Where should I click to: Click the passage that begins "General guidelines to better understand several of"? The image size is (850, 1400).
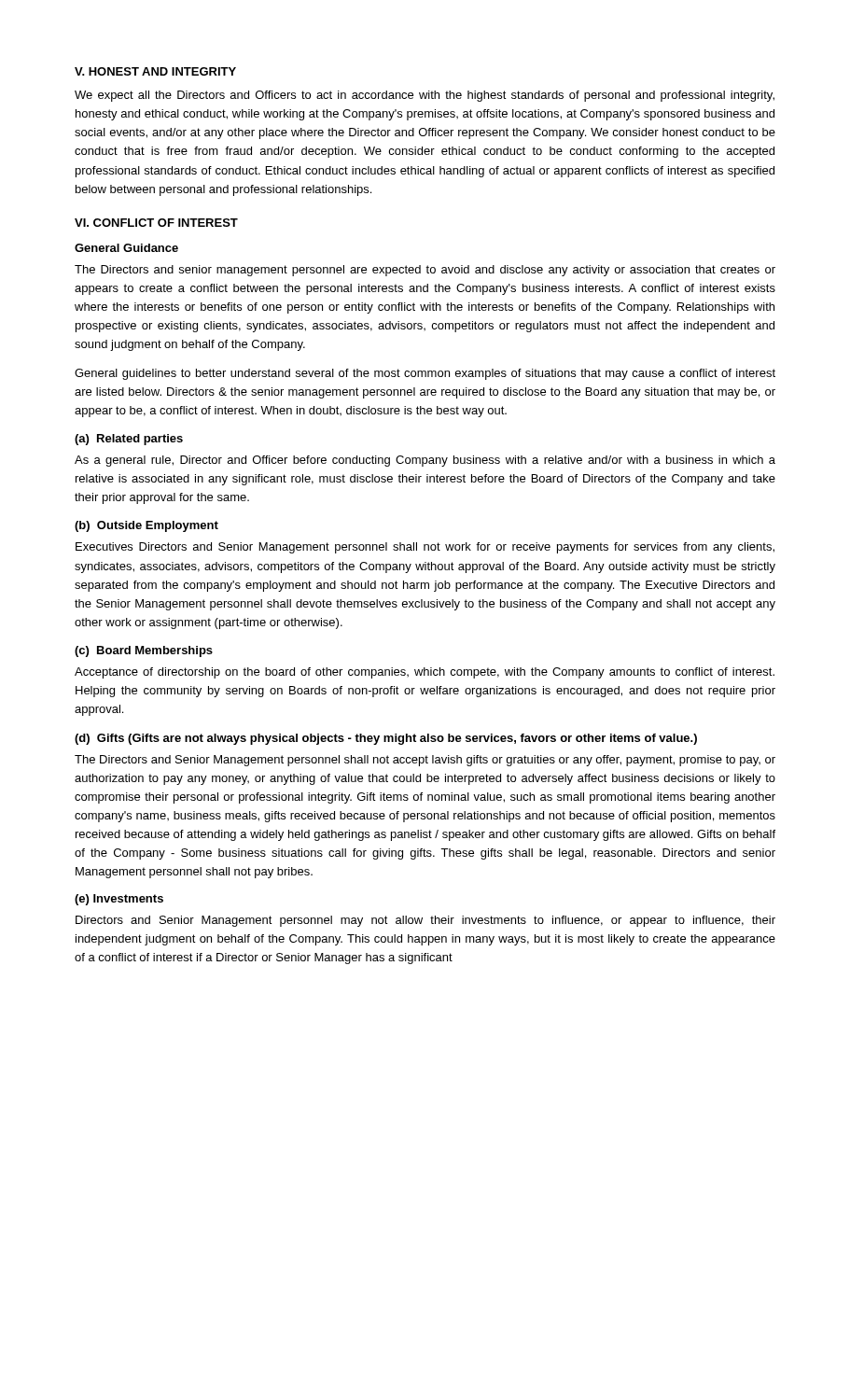click(425, 391)
